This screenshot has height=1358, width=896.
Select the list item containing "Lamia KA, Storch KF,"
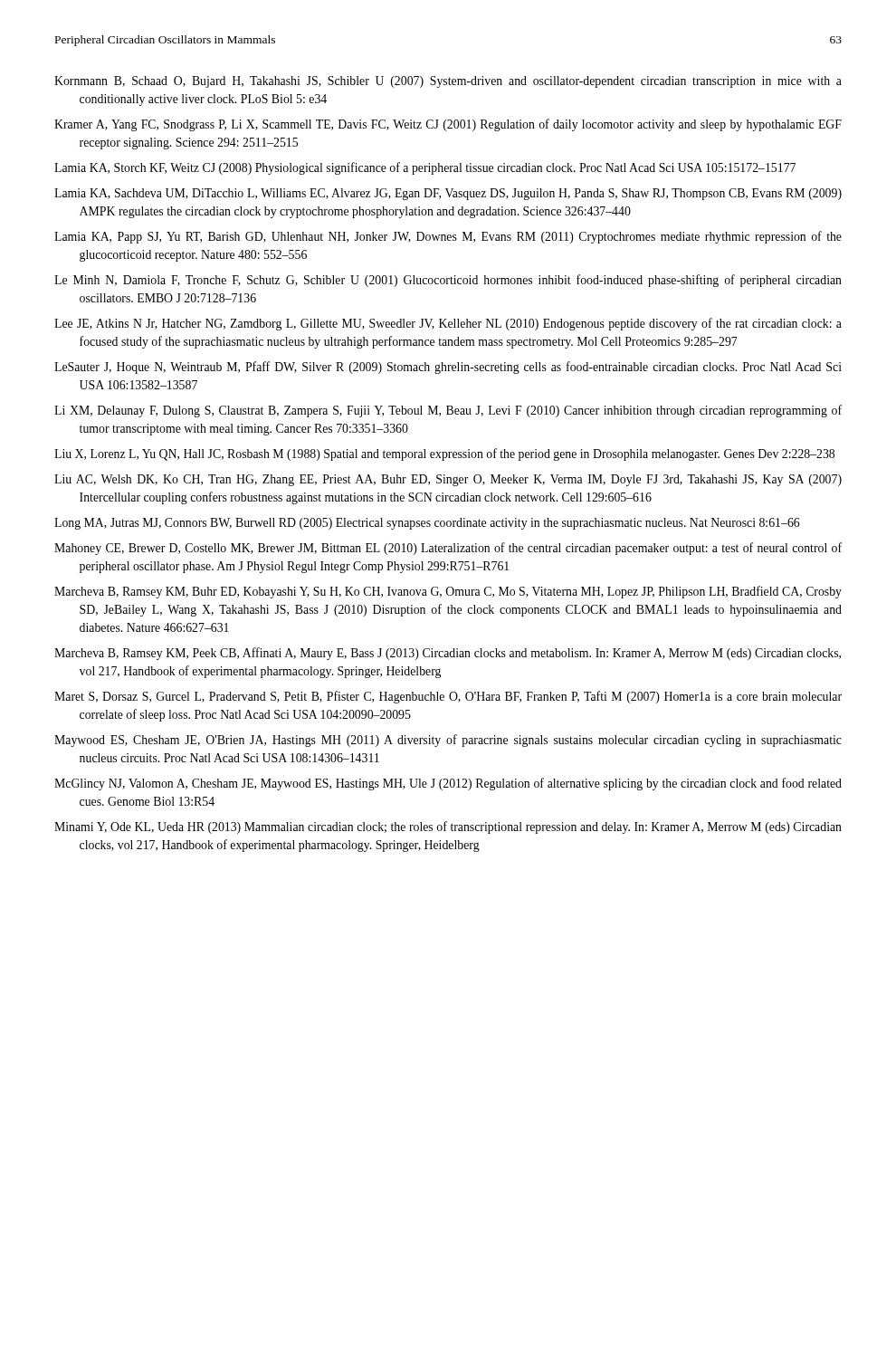(425, 168)
